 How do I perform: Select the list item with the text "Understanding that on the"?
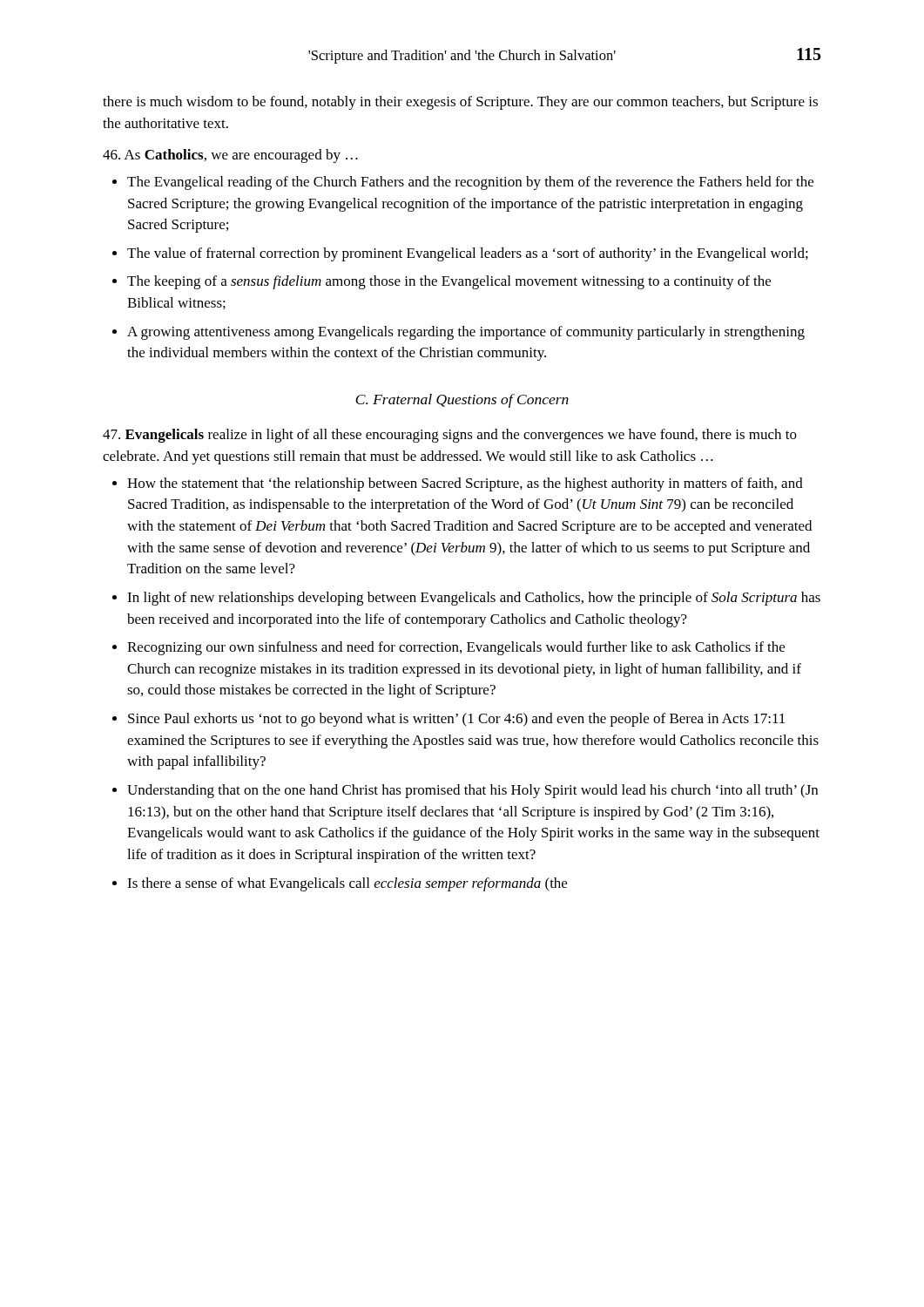[x=473, y=822]
